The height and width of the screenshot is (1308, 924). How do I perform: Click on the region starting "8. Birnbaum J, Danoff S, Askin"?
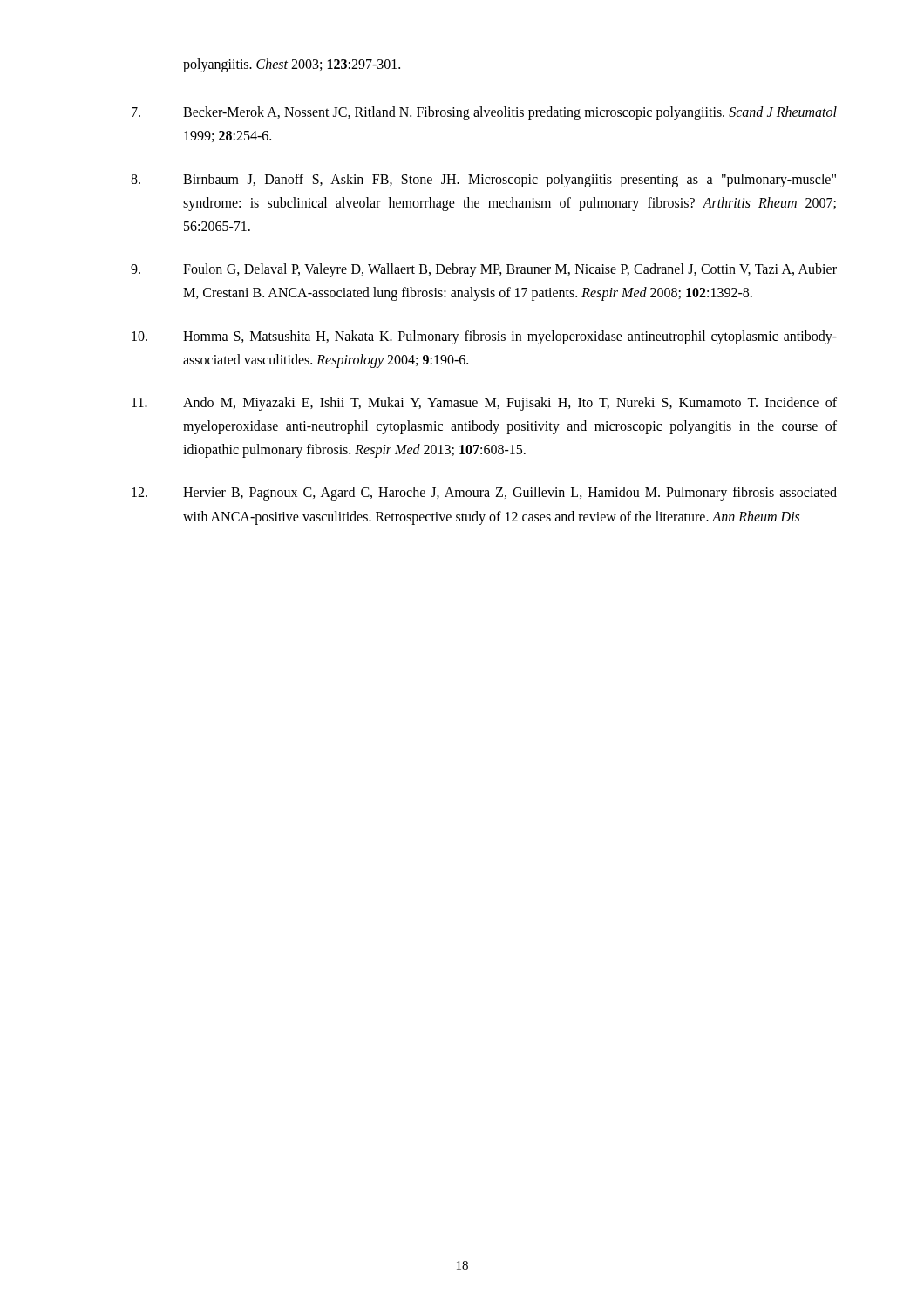(484, 203)
